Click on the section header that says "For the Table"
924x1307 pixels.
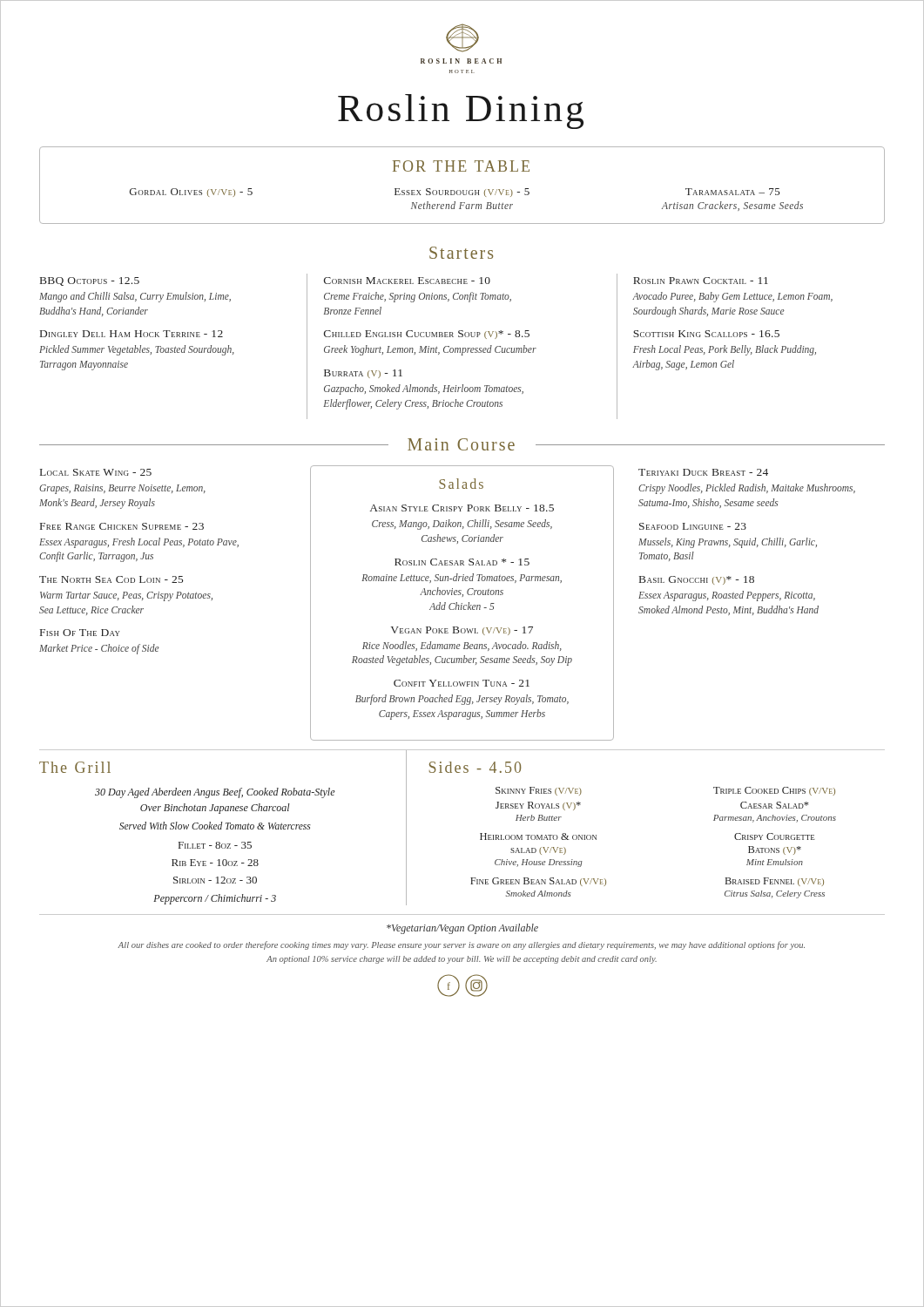(x=462, y=184)
